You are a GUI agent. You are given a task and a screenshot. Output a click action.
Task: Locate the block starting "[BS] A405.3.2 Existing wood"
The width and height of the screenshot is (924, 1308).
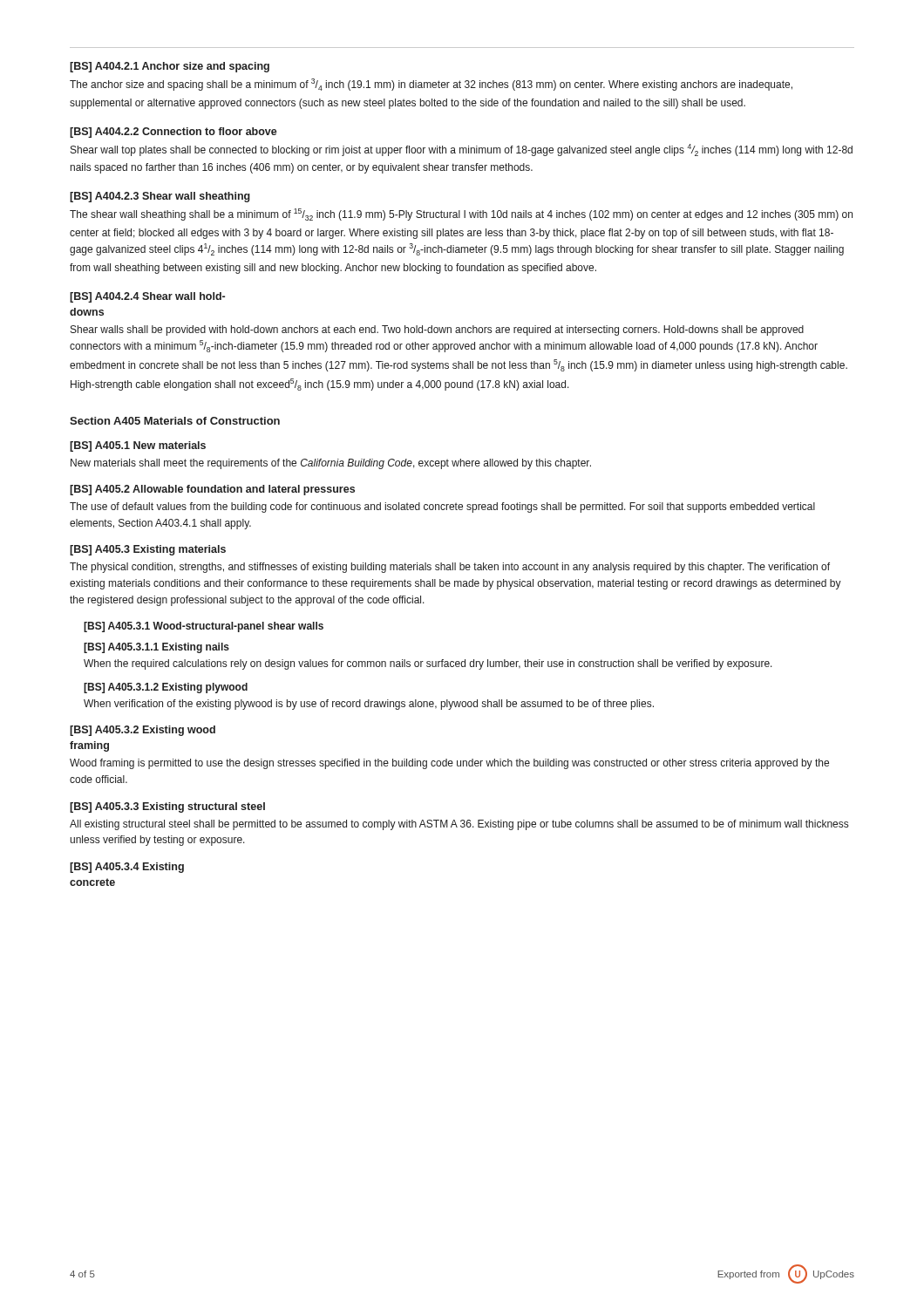(143, 730)
